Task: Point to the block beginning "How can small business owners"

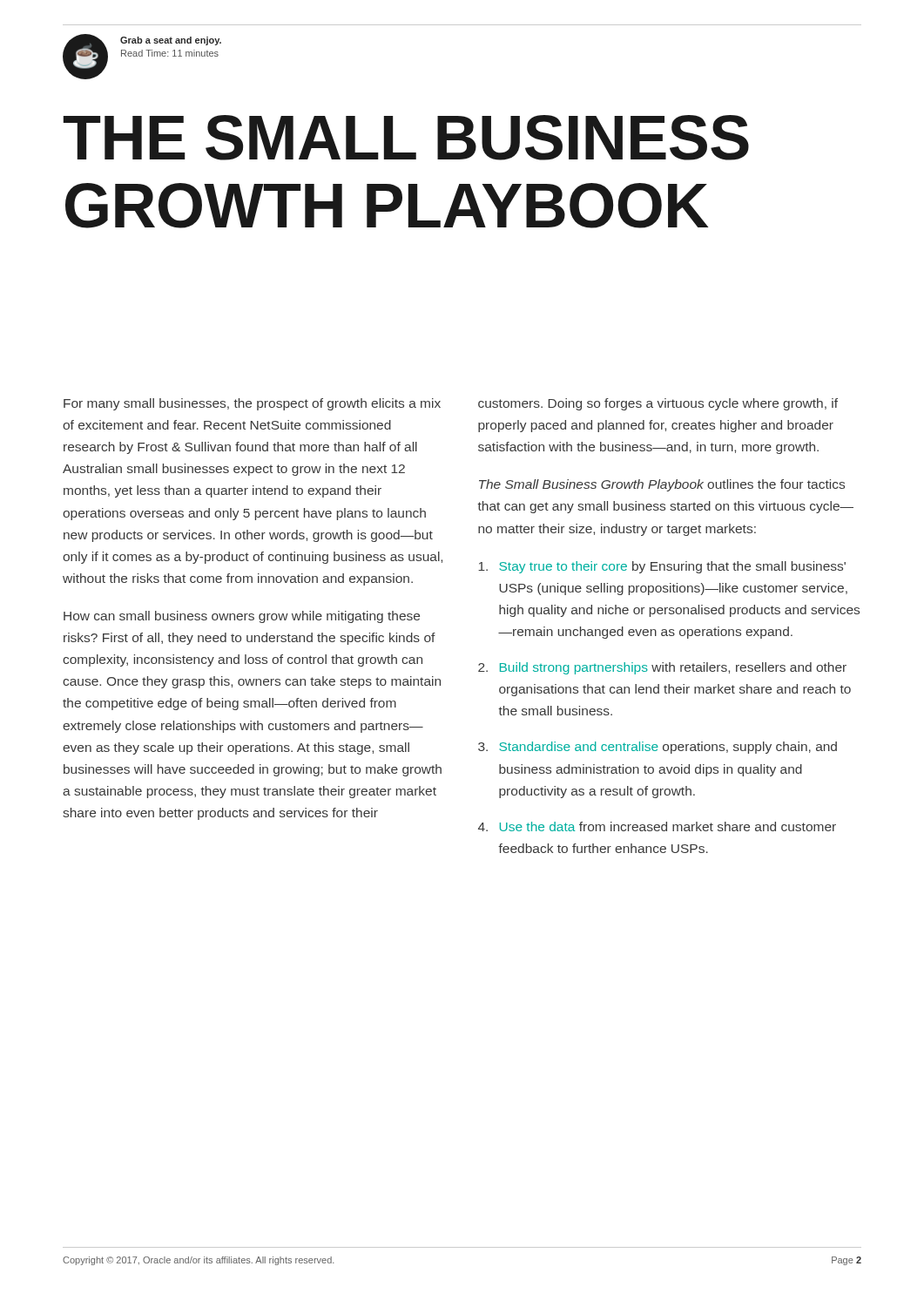Action: pos(255,714)
